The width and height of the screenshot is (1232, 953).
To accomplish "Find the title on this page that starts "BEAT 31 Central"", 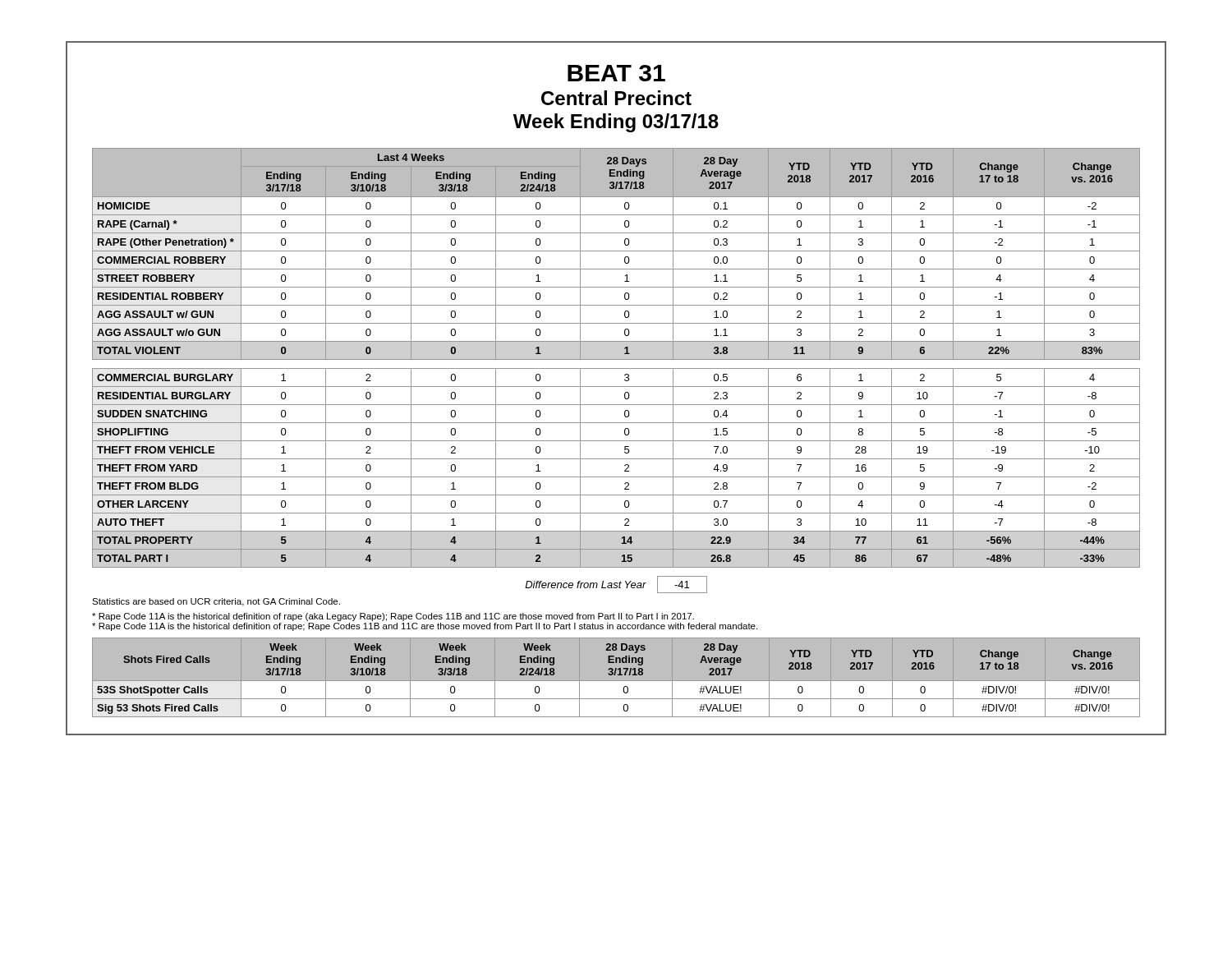I will point(616,96).
